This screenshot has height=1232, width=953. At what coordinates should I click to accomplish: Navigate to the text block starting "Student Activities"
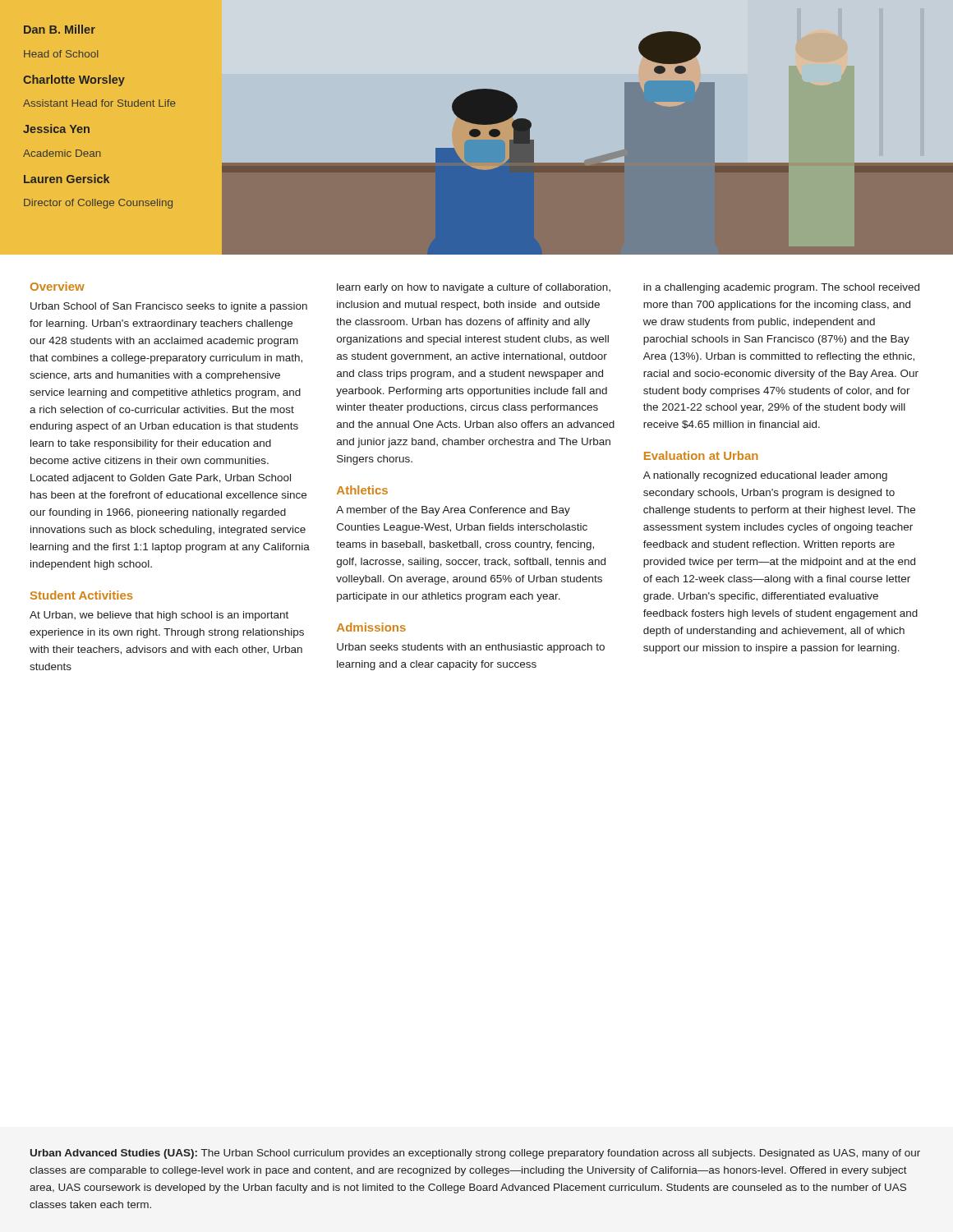click(x=81, y=595)
